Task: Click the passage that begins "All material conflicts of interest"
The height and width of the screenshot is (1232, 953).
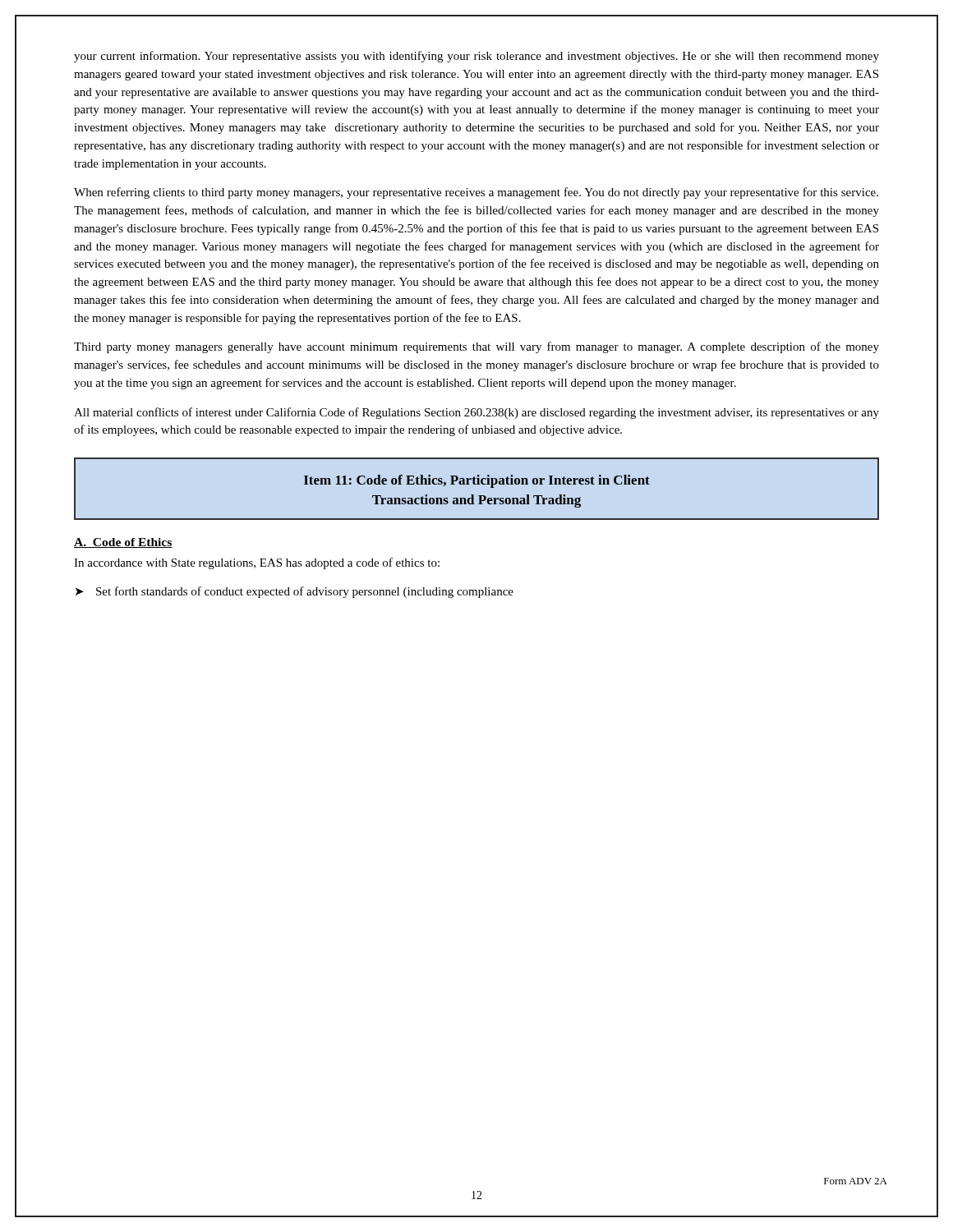Action: tap(476, 421)
